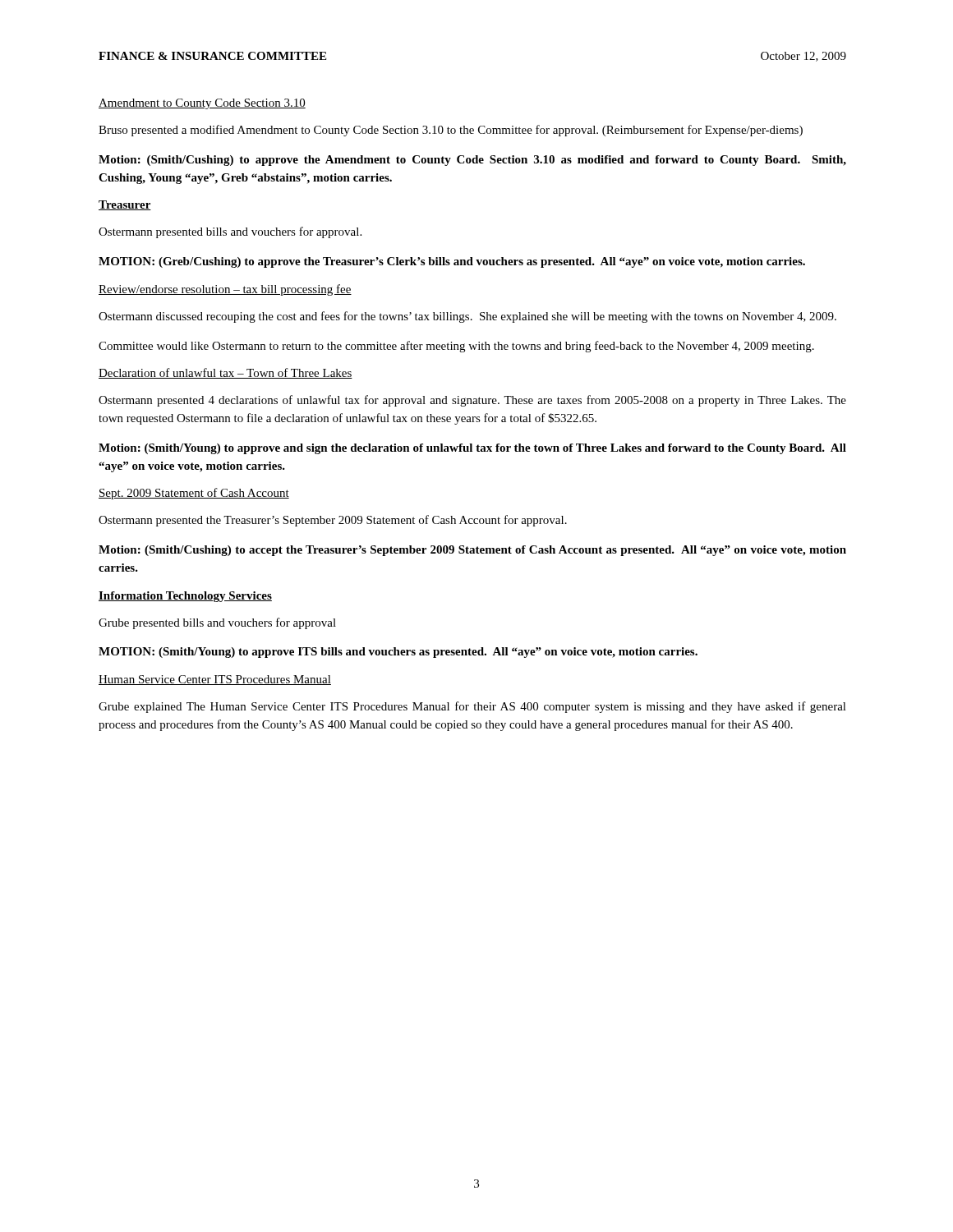Screen dimensions: 1232x953
Task: Where is the passage that starts "Motion: (Smith/Young) to"?
Action: click(x=472, y=456)
